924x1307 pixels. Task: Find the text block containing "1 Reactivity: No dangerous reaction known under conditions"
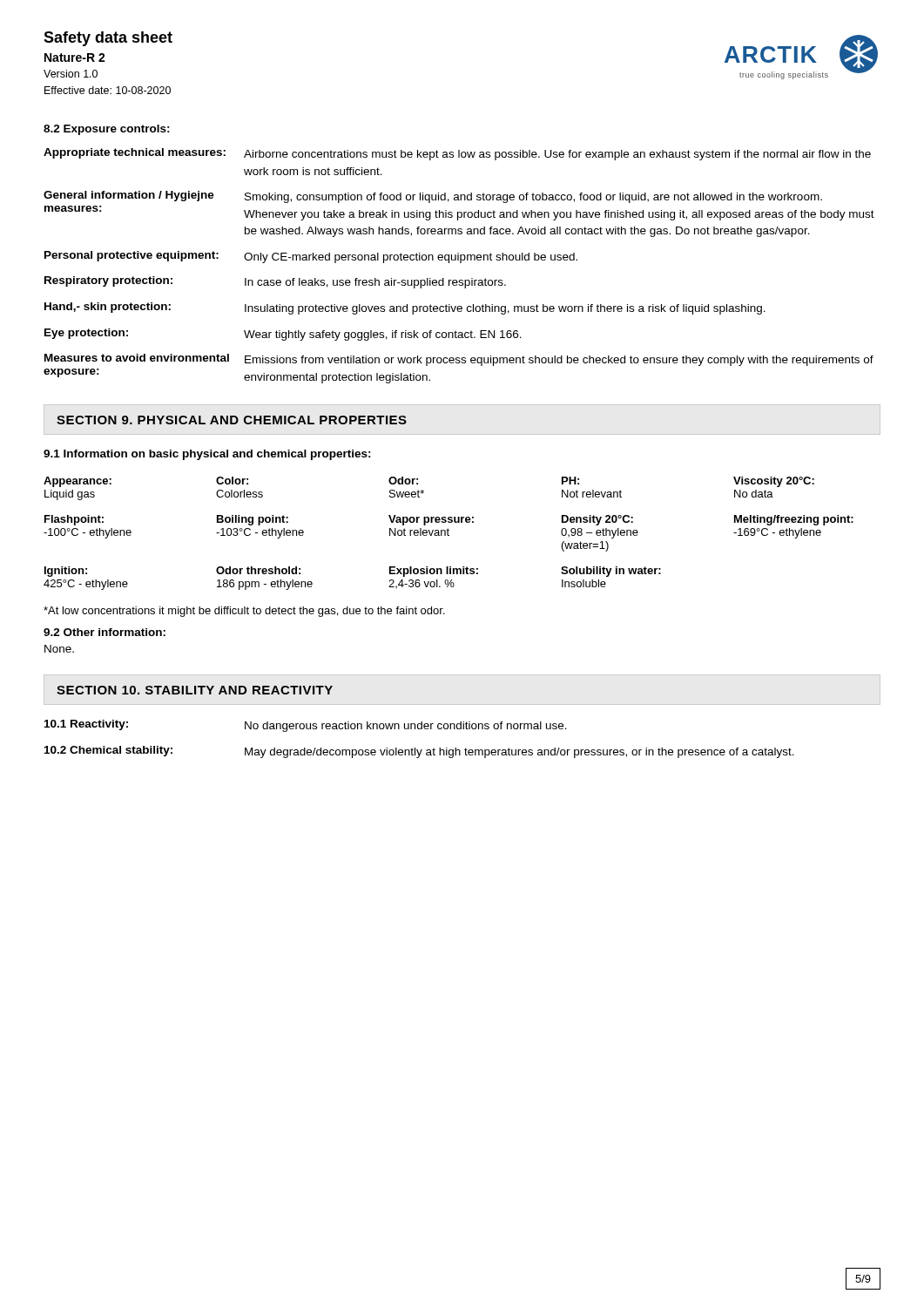coord(462,726)
